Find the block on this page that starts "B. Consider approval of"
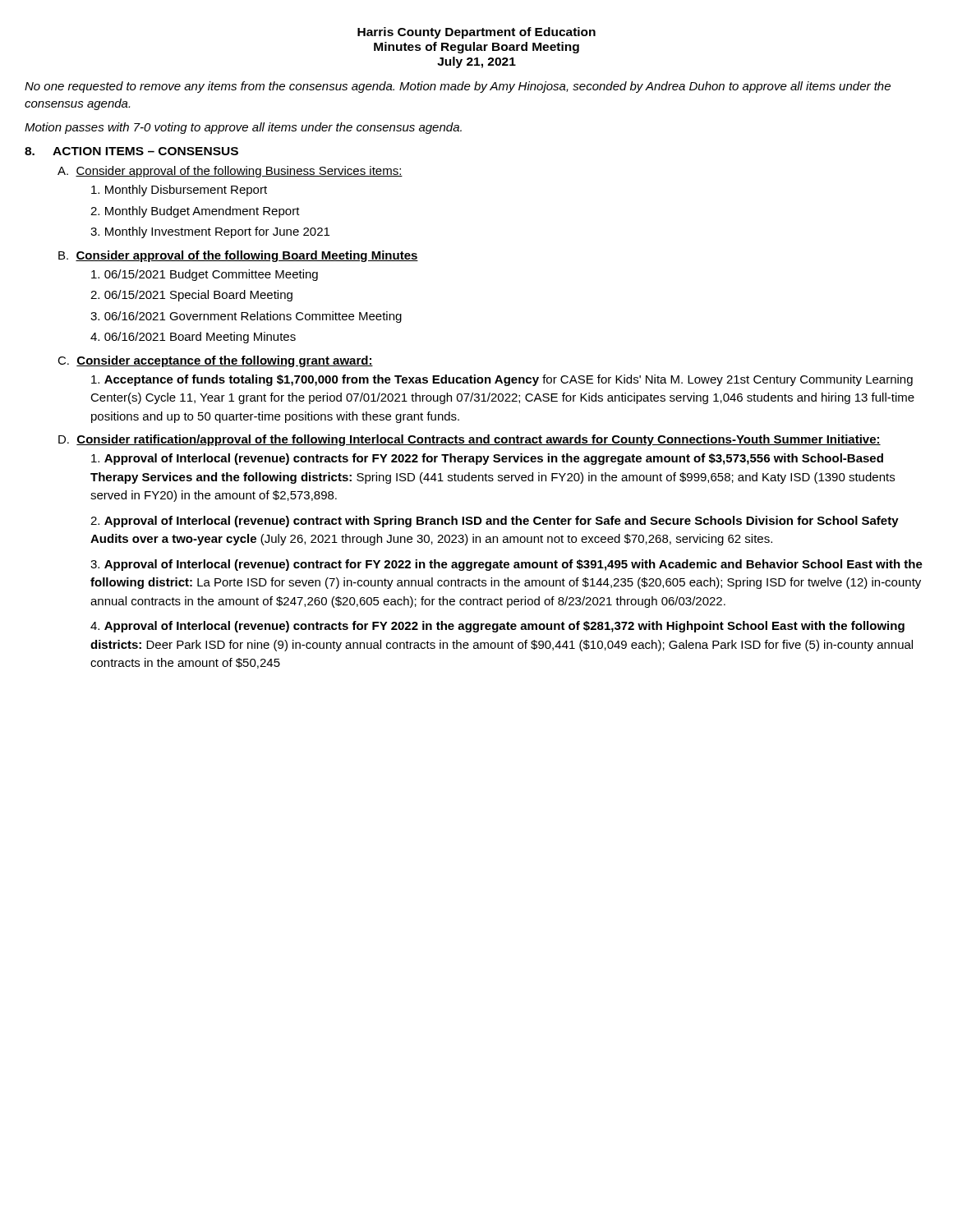 click(x=238, y=255)
